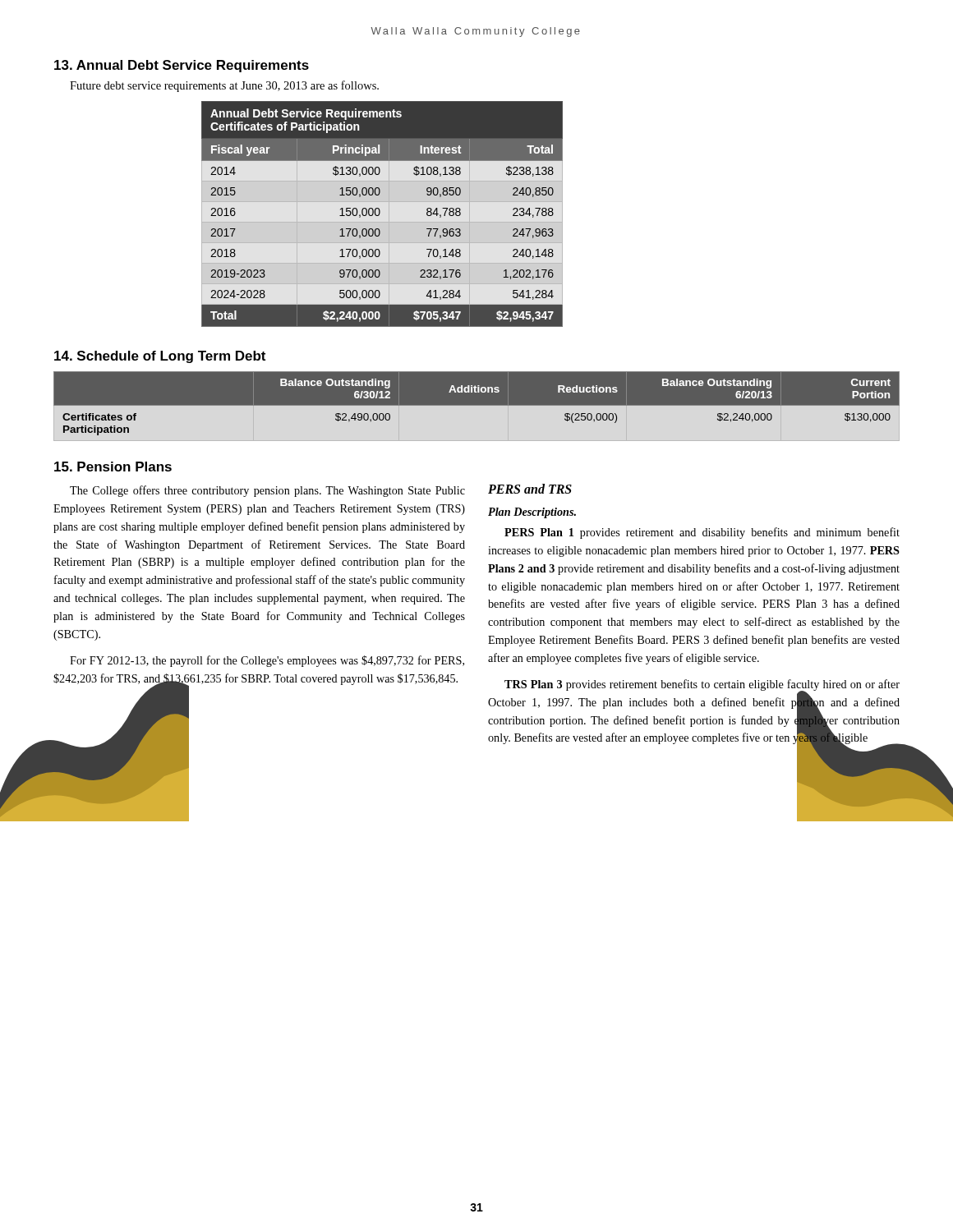This screenshot has height=1232, width=953.
Task: Find the section header with the text "15. Pension Plans"
Action: click(113, 467)
